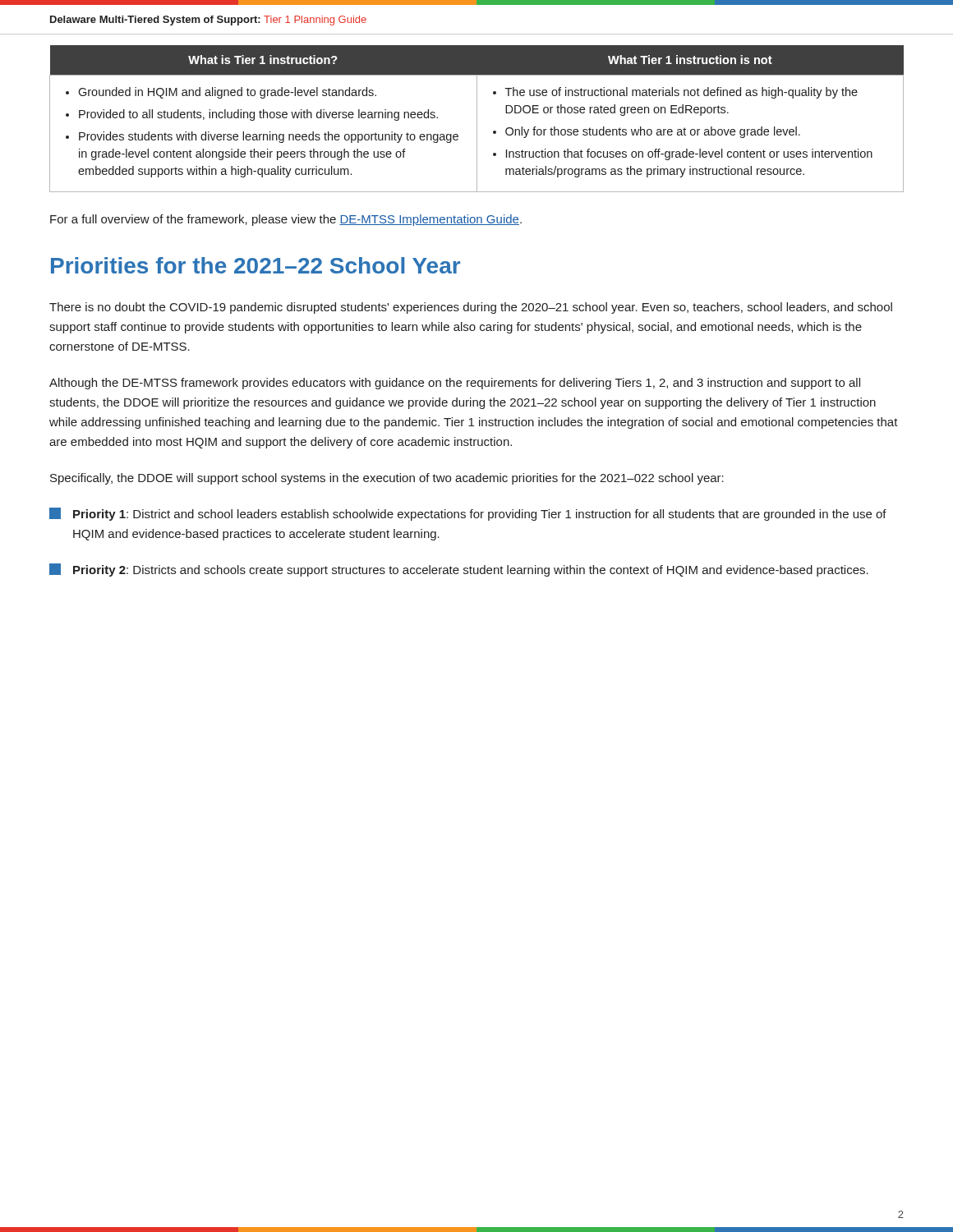Click where it says "Priorities for the 2021–22 School Year"
953x1232 pixels.
(255, 265)
